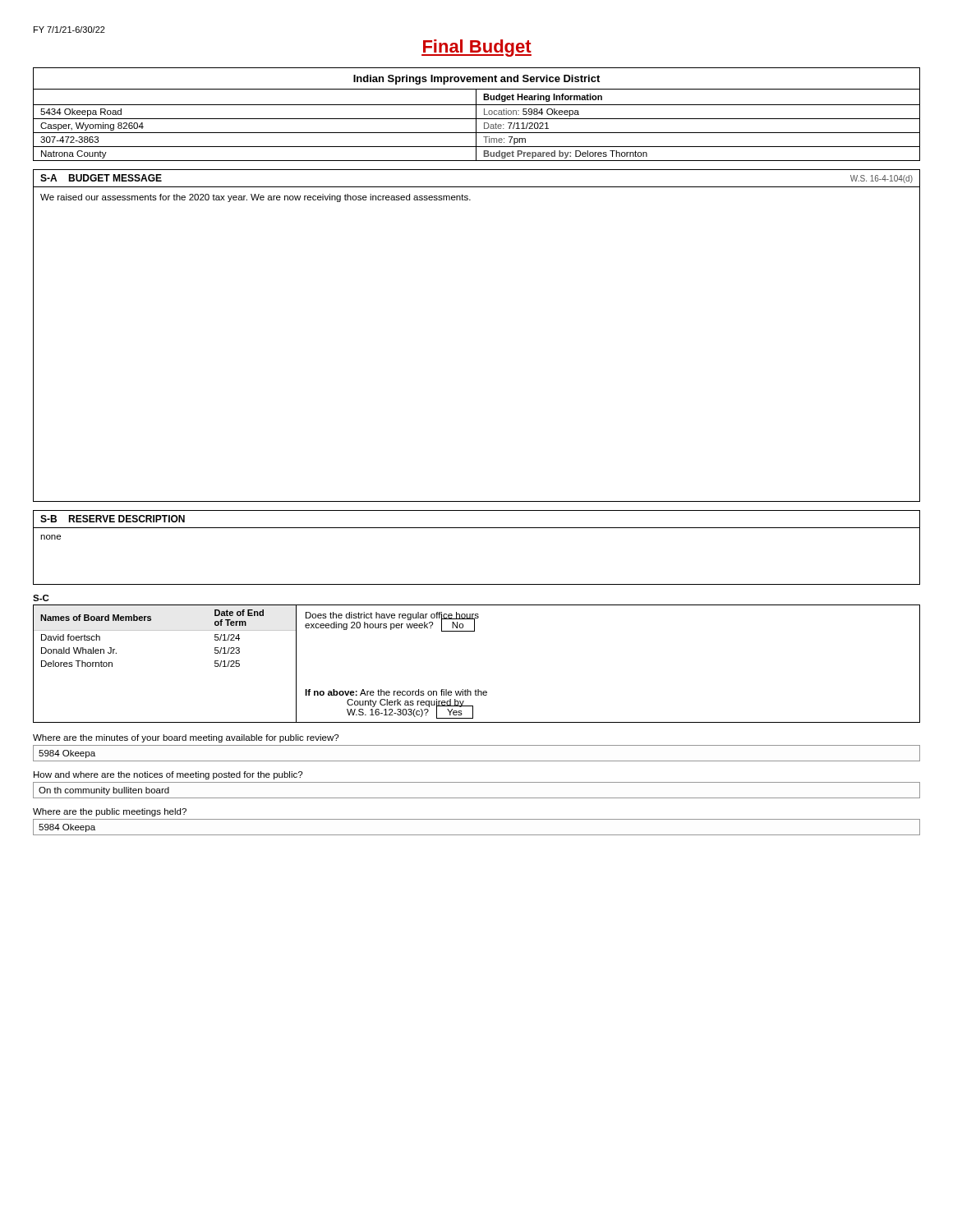
Task: Locate the section header that says "S-A BUDGET MESSAGE W.S. 16-4-104(d)"
Action: point(476,178)
